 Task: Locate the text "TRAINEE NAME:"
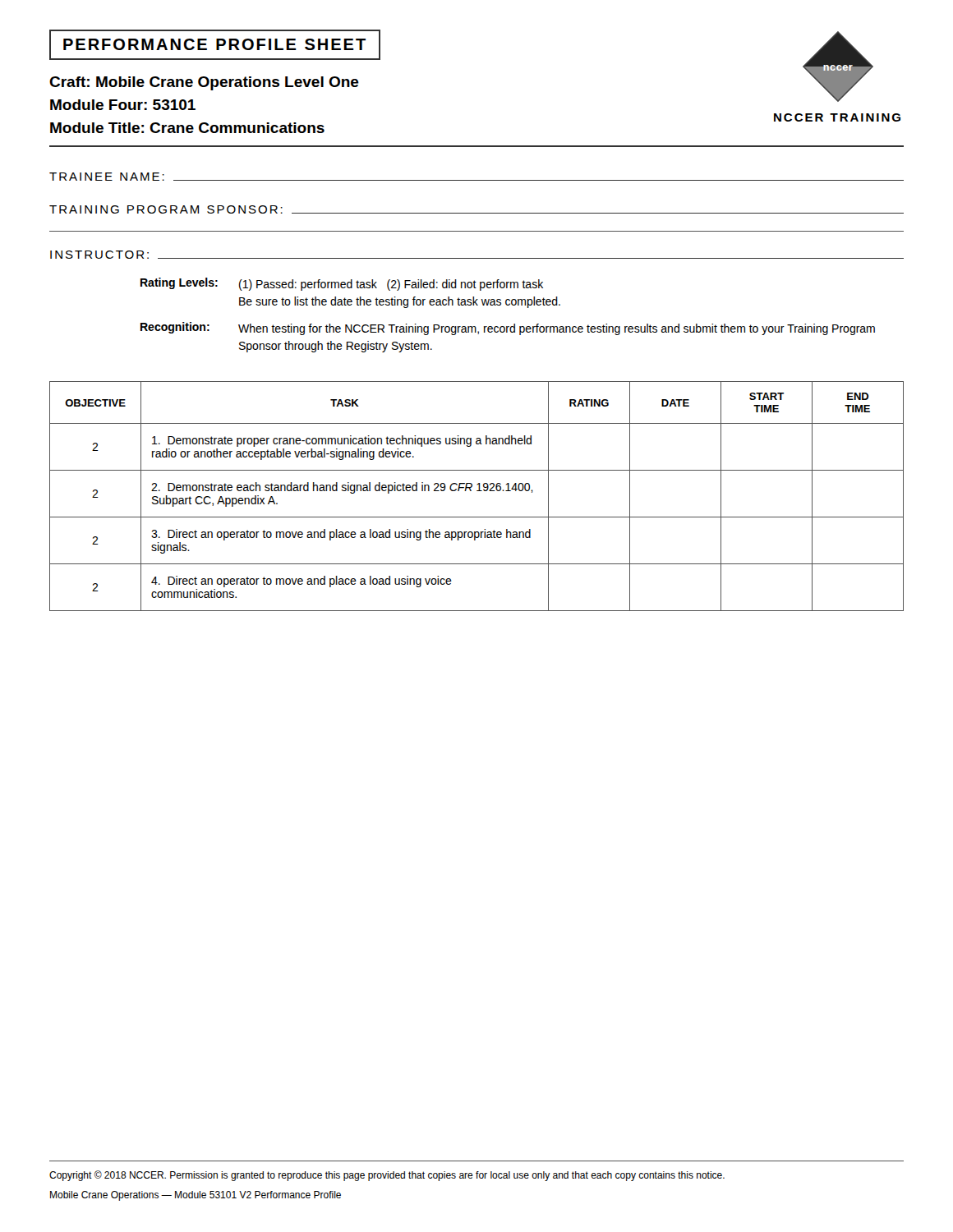pyautogui.click(x=476, y=174)
